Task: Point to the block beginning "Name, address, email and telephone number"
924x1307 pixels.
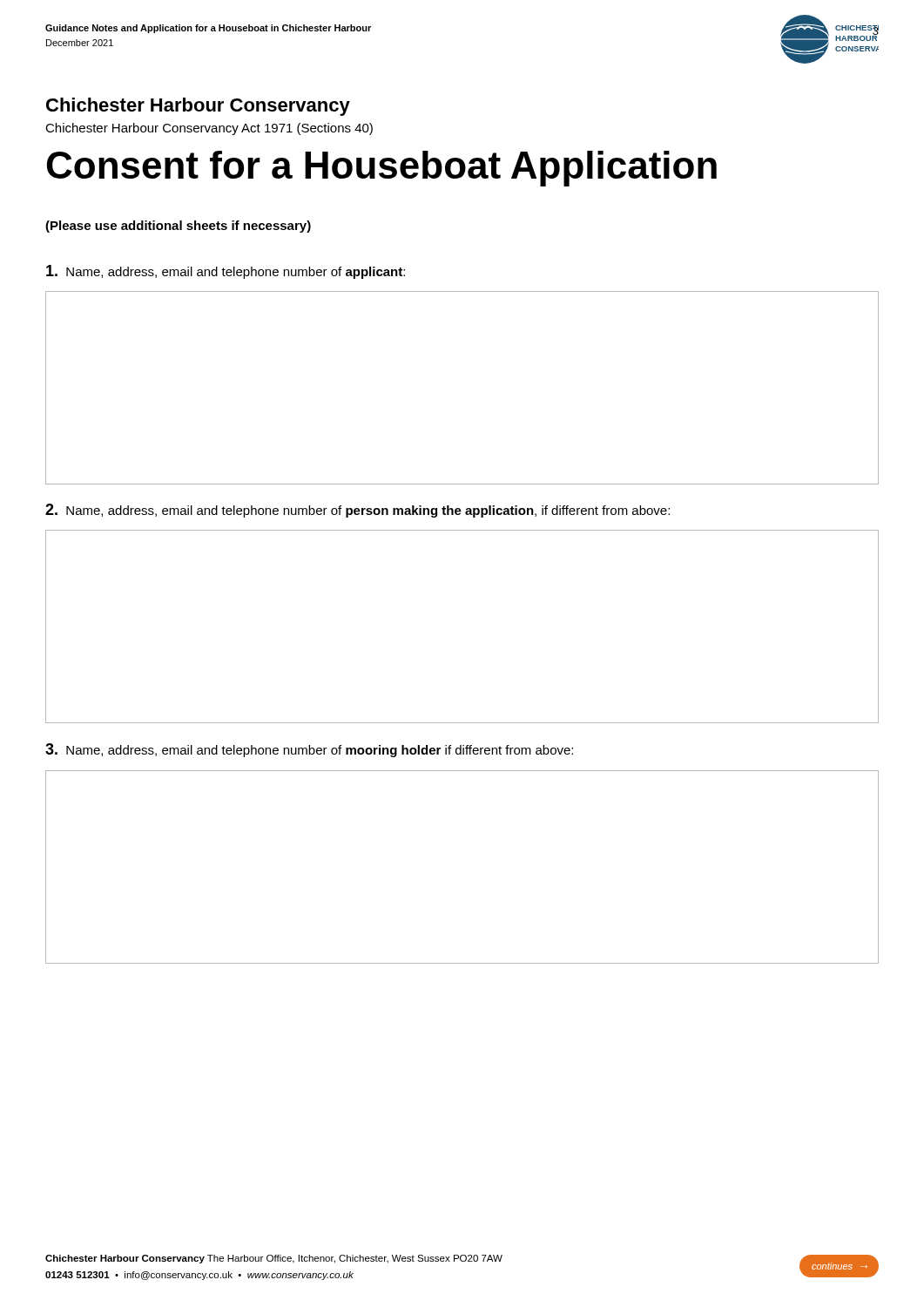Action: [x=226, y=271]
